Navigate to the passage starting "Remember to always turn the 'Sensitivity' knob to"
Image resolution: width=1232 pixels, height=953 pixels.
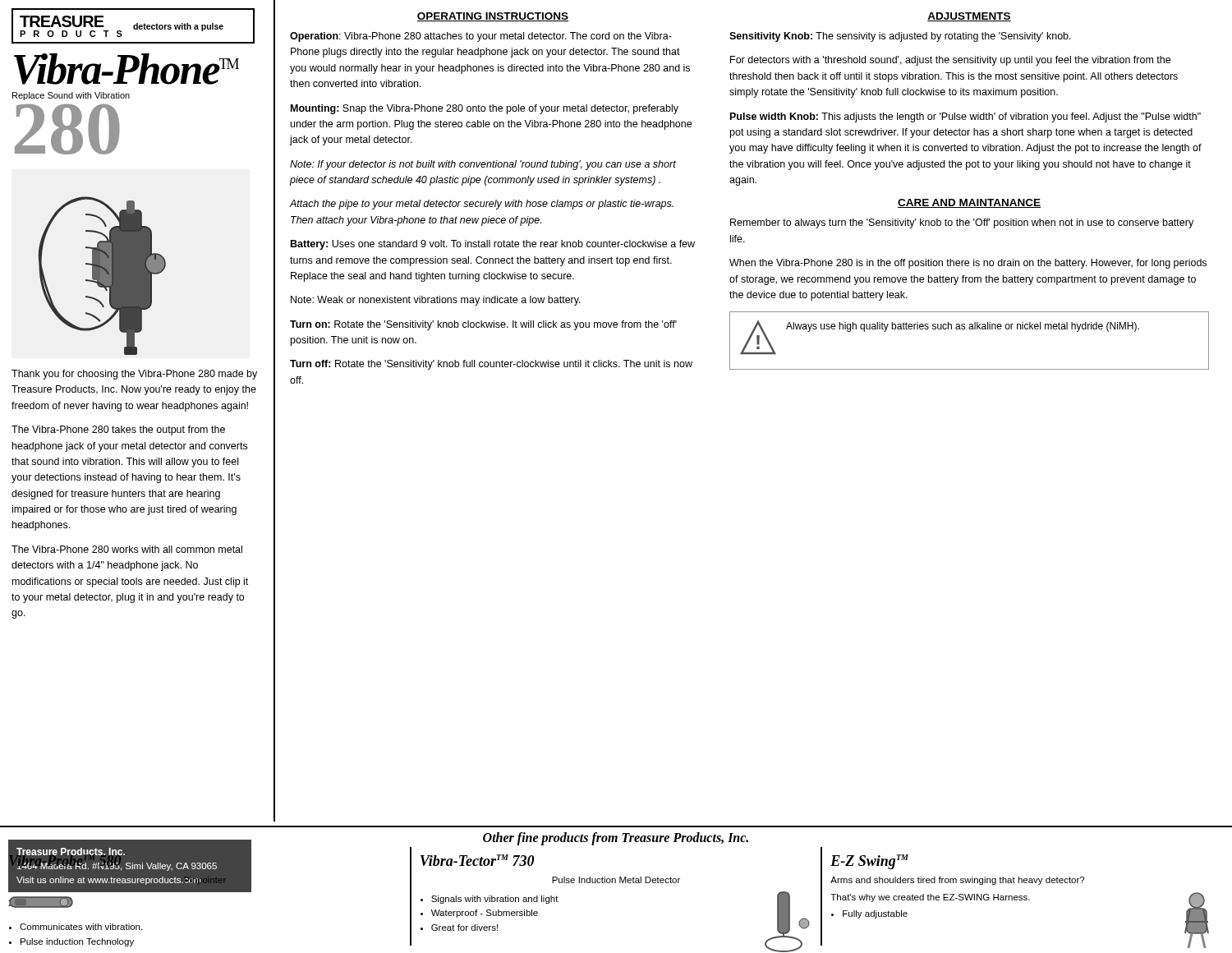click(x=969, y=259)
